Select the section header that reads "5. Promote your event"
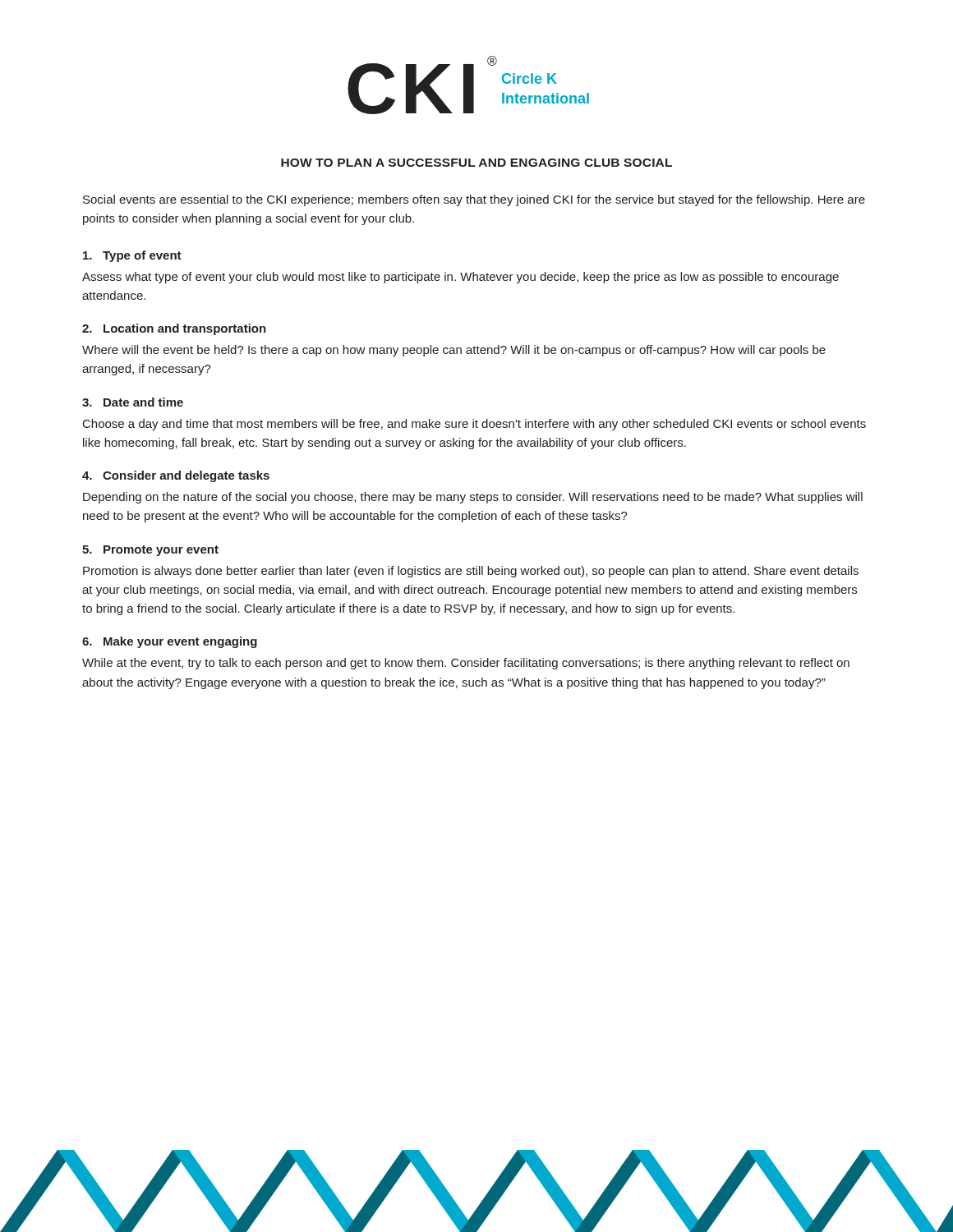 150,549
